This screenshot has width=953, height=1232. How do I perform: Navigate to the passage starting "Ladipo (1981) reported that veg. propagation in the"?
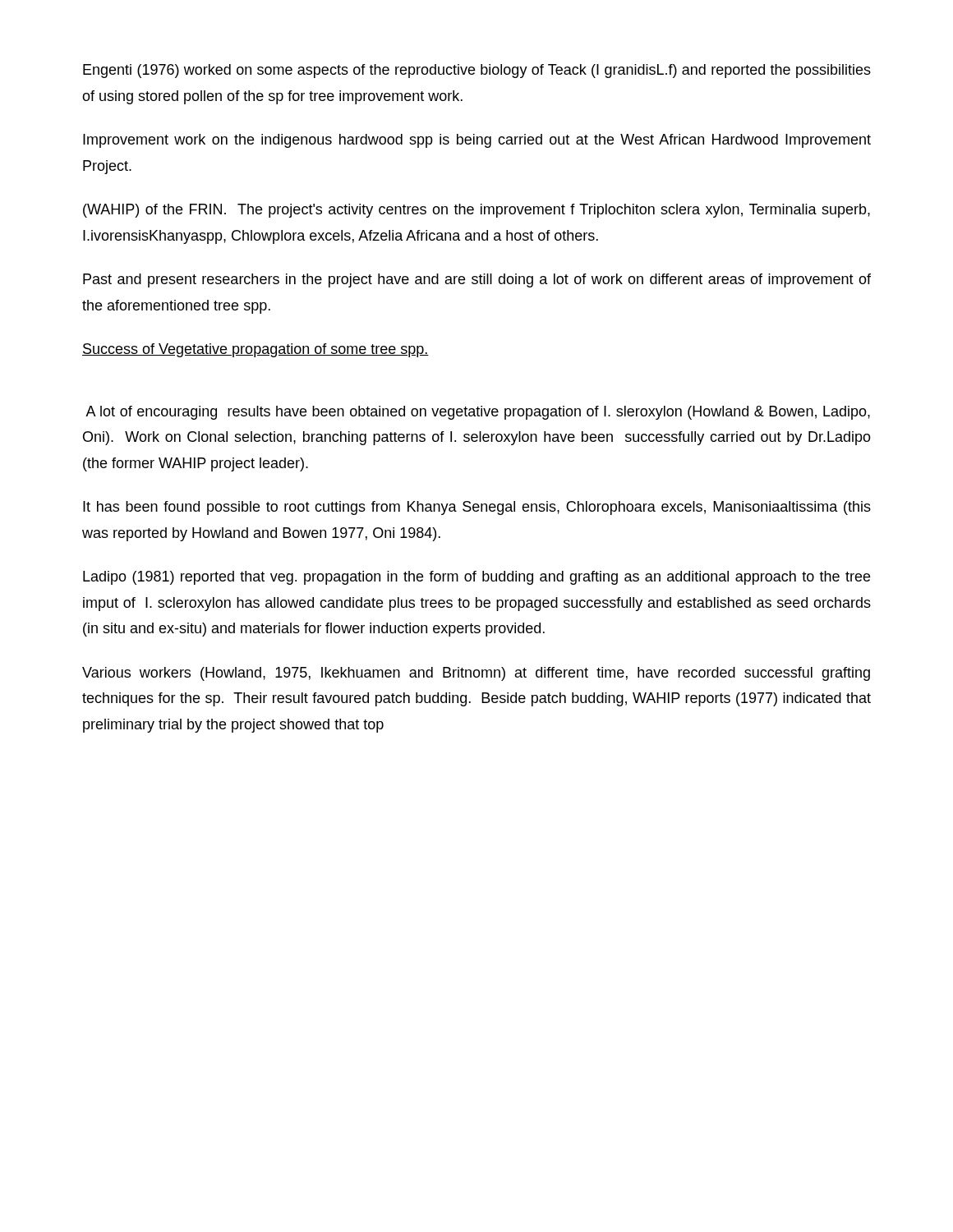point(476,602)
